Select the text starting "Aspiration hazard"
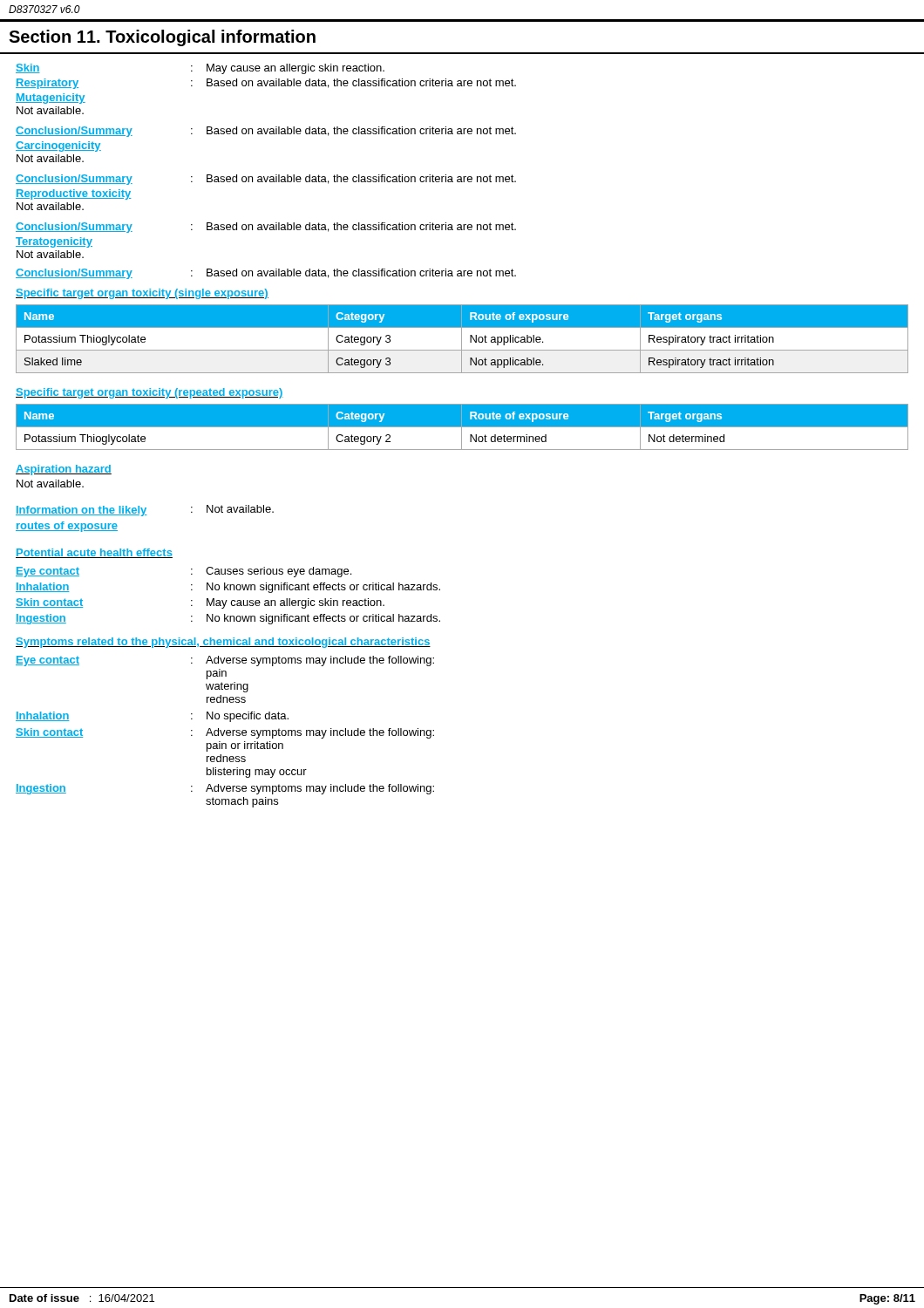924x1308 pixels. [x=64, y=469]
